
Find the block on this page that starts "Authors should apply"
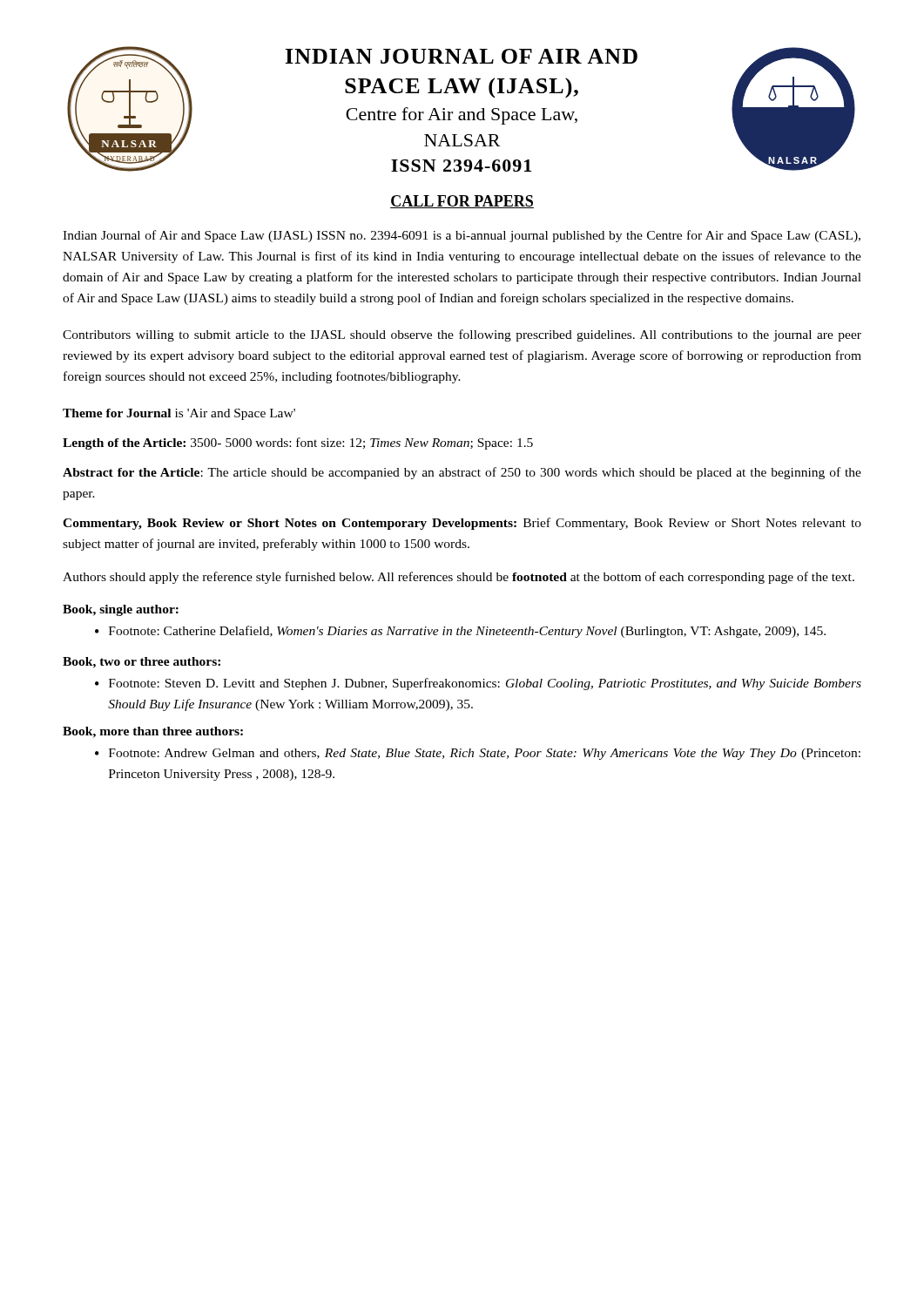coord(459,577)
